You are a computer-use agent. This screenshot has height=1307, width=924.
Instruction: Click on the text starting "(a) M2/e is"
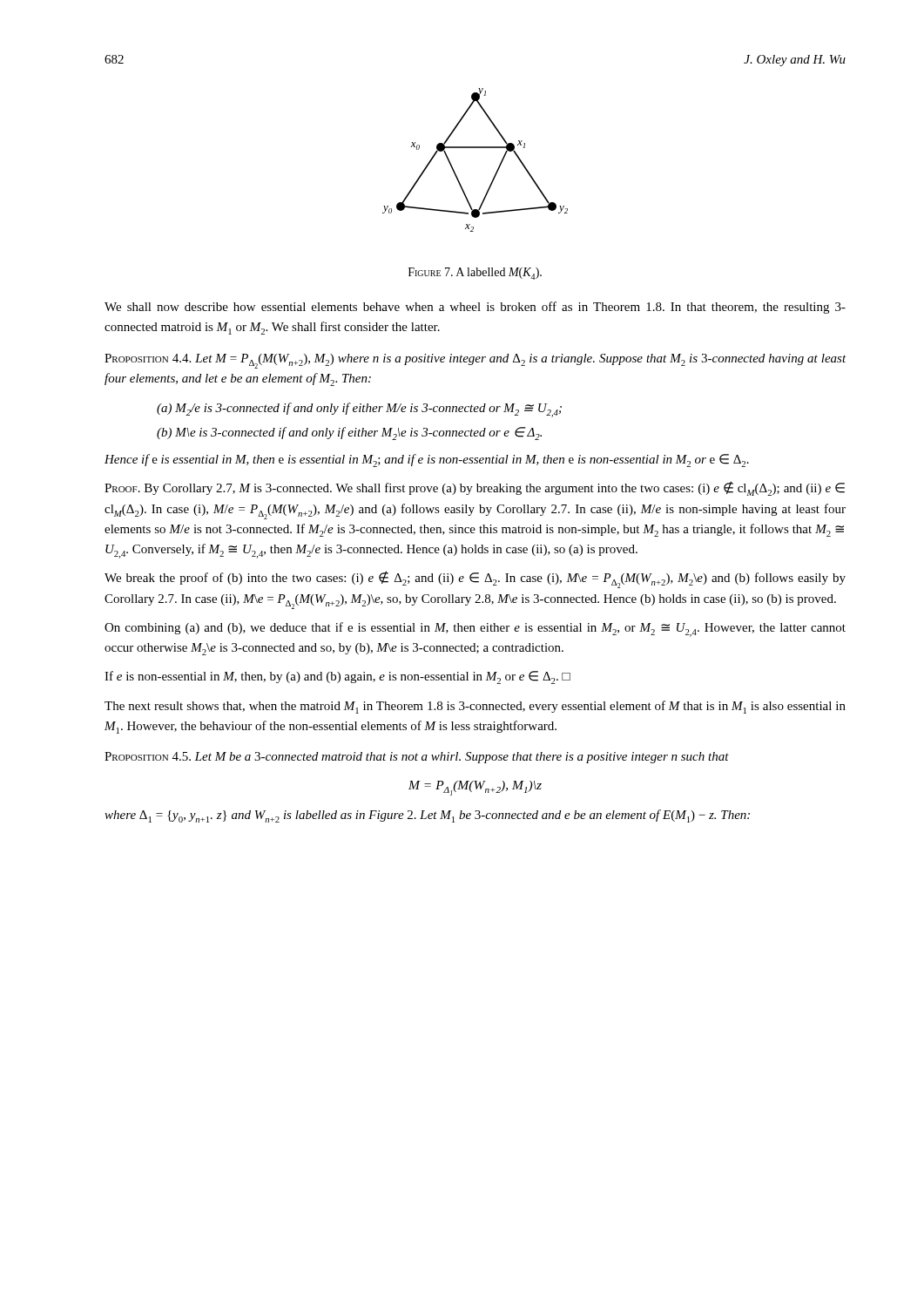point(501,408)
